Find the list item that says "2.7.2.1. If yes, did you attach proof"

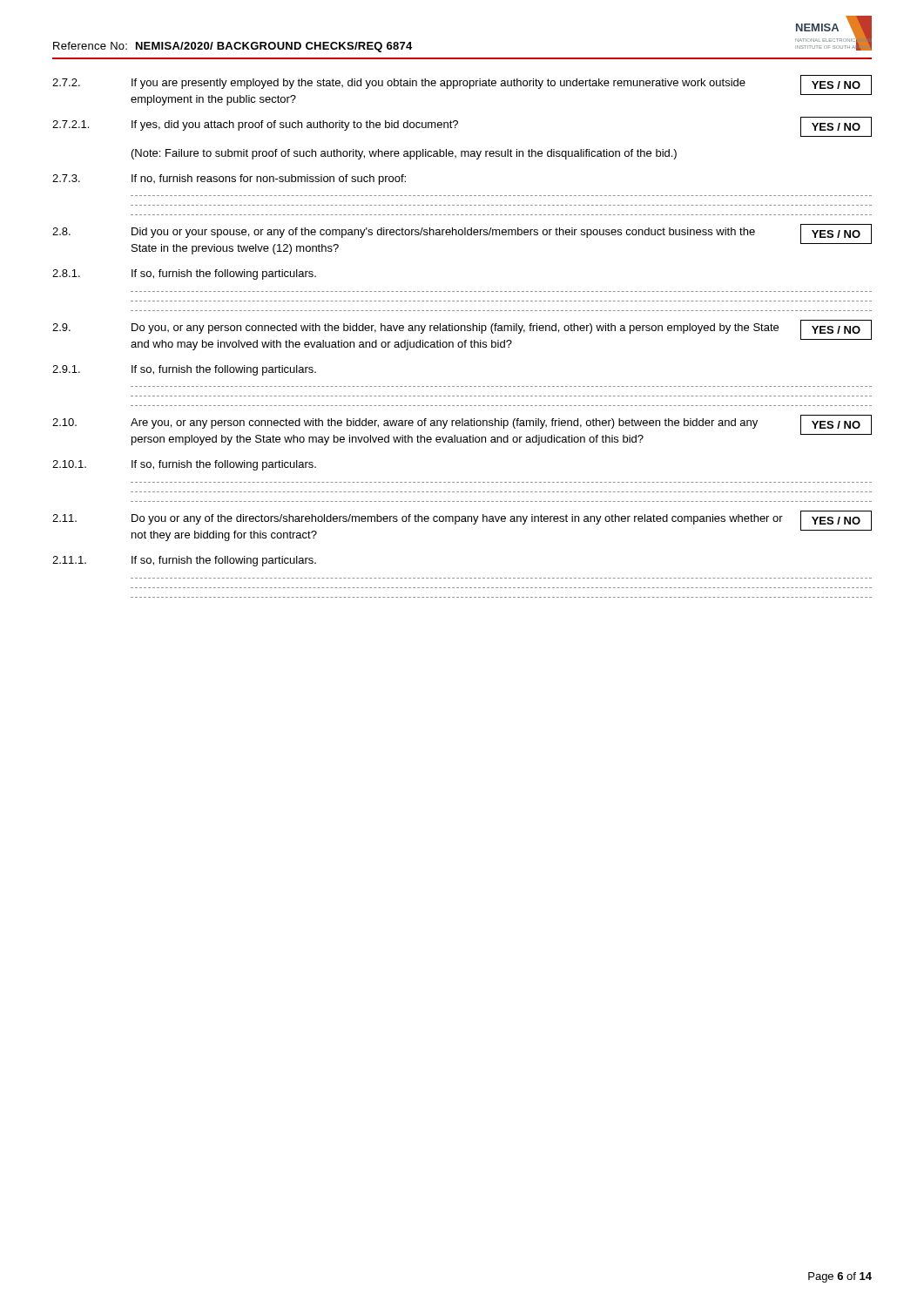pos(462,127)
